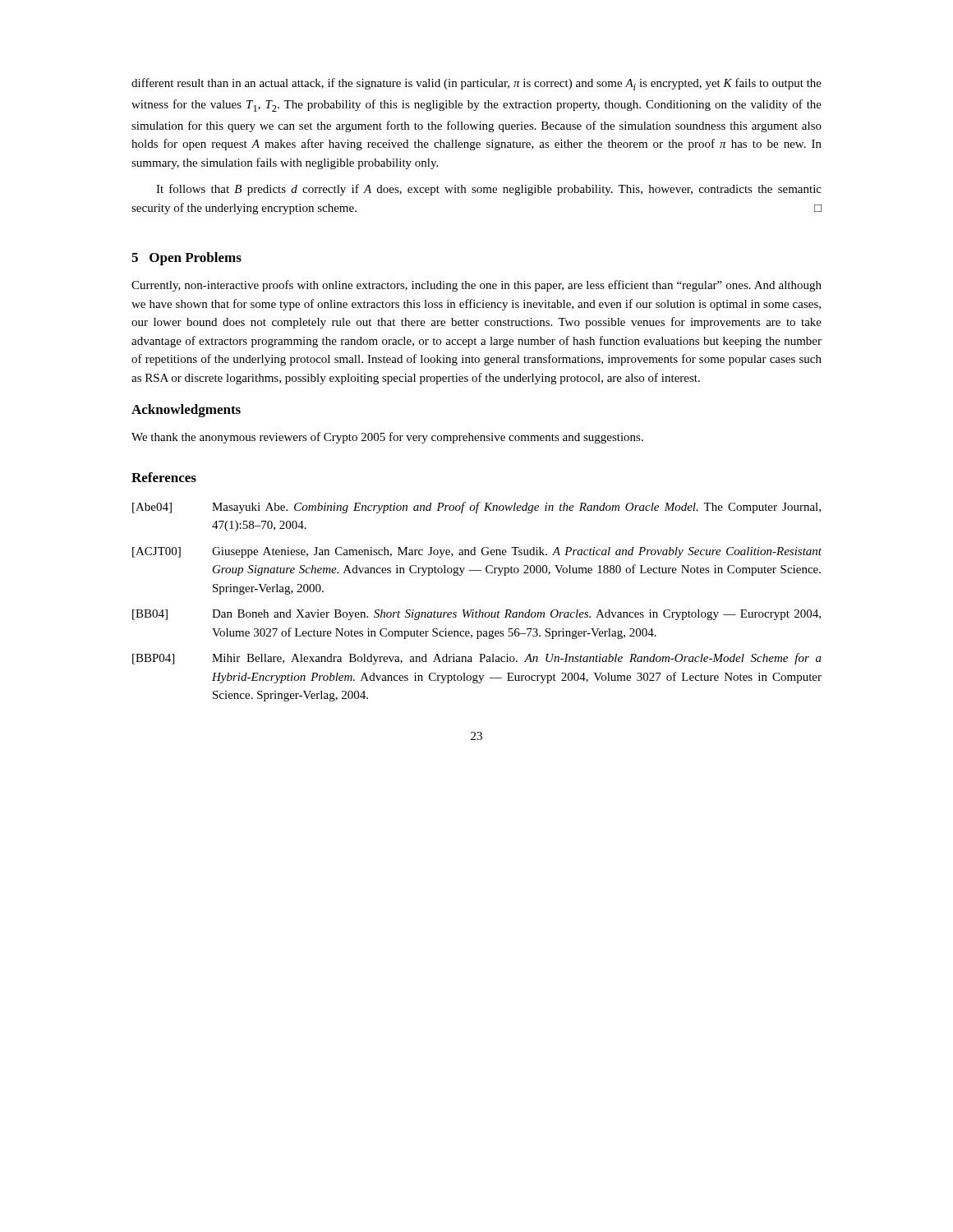Locate the element starting "Currently, non-interactive proofs with"
Viewport: 953px width, 1232px height.
coord(476,331)
